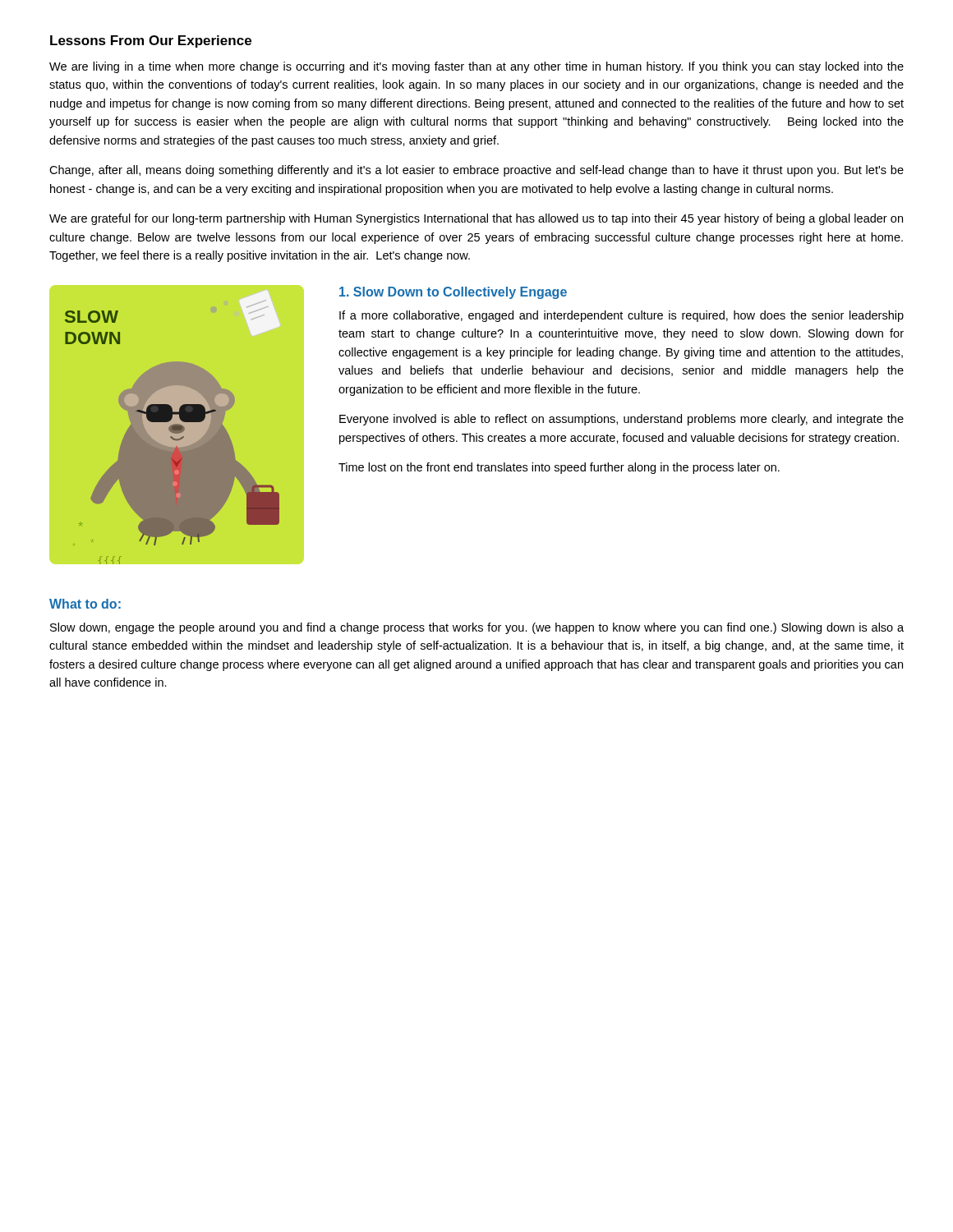Locate the block of text that opens with "Time lost on the front end translates"
The image size is (953, 1232).
point(559,467)
